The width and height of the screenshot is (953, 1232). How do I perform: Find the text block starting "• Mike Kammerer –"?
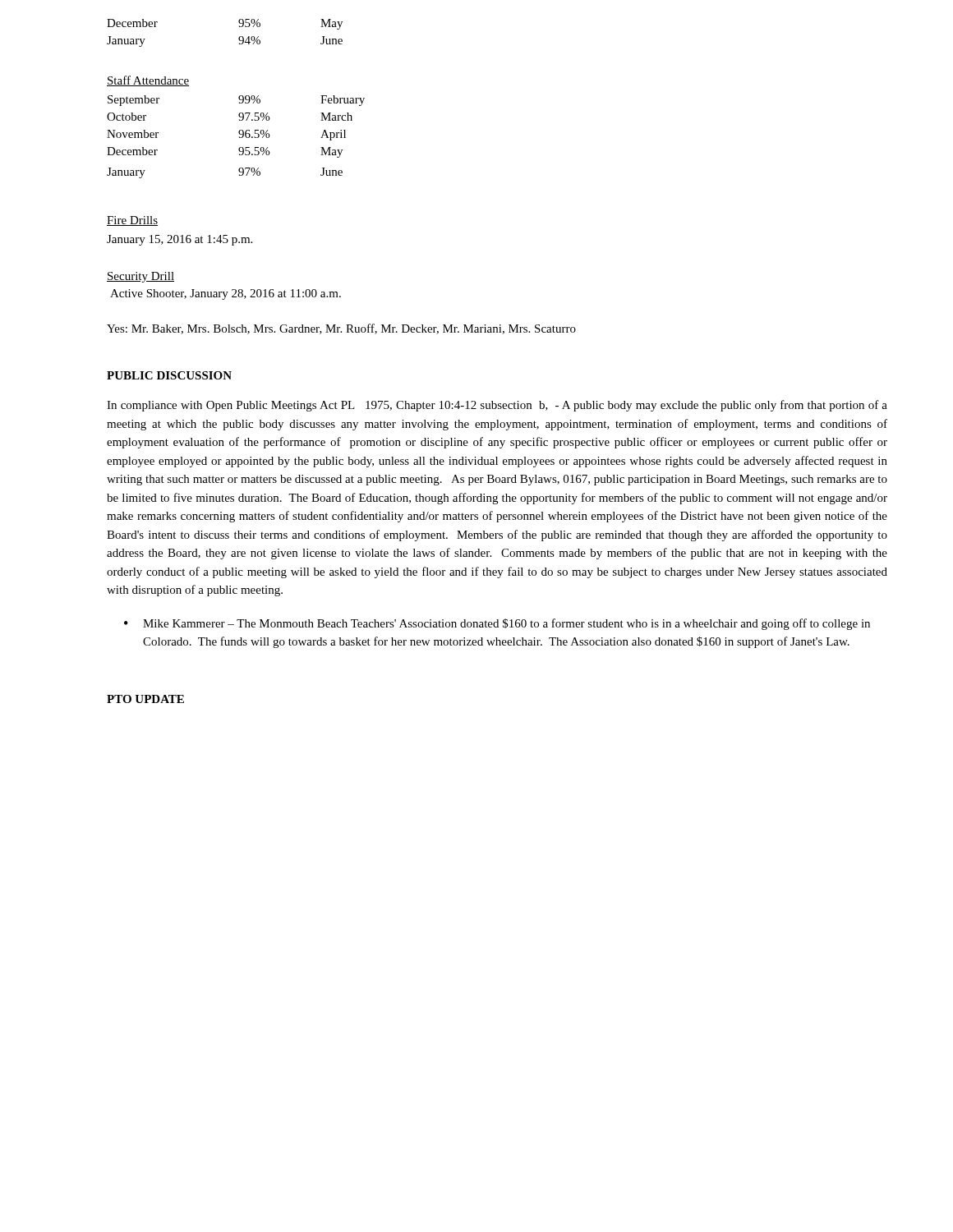[505, 632]
